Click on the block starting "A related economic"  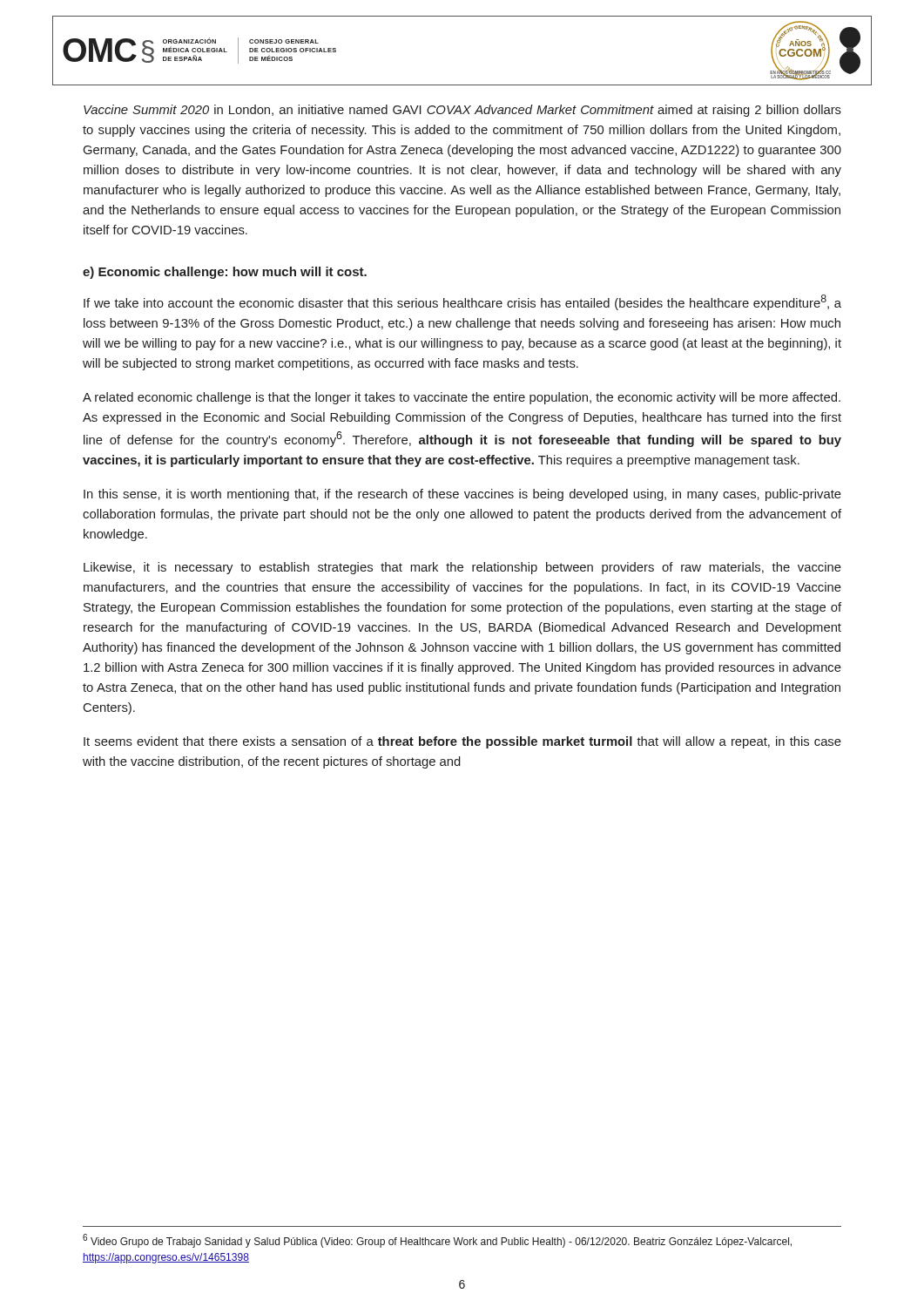tap(462, 429)
